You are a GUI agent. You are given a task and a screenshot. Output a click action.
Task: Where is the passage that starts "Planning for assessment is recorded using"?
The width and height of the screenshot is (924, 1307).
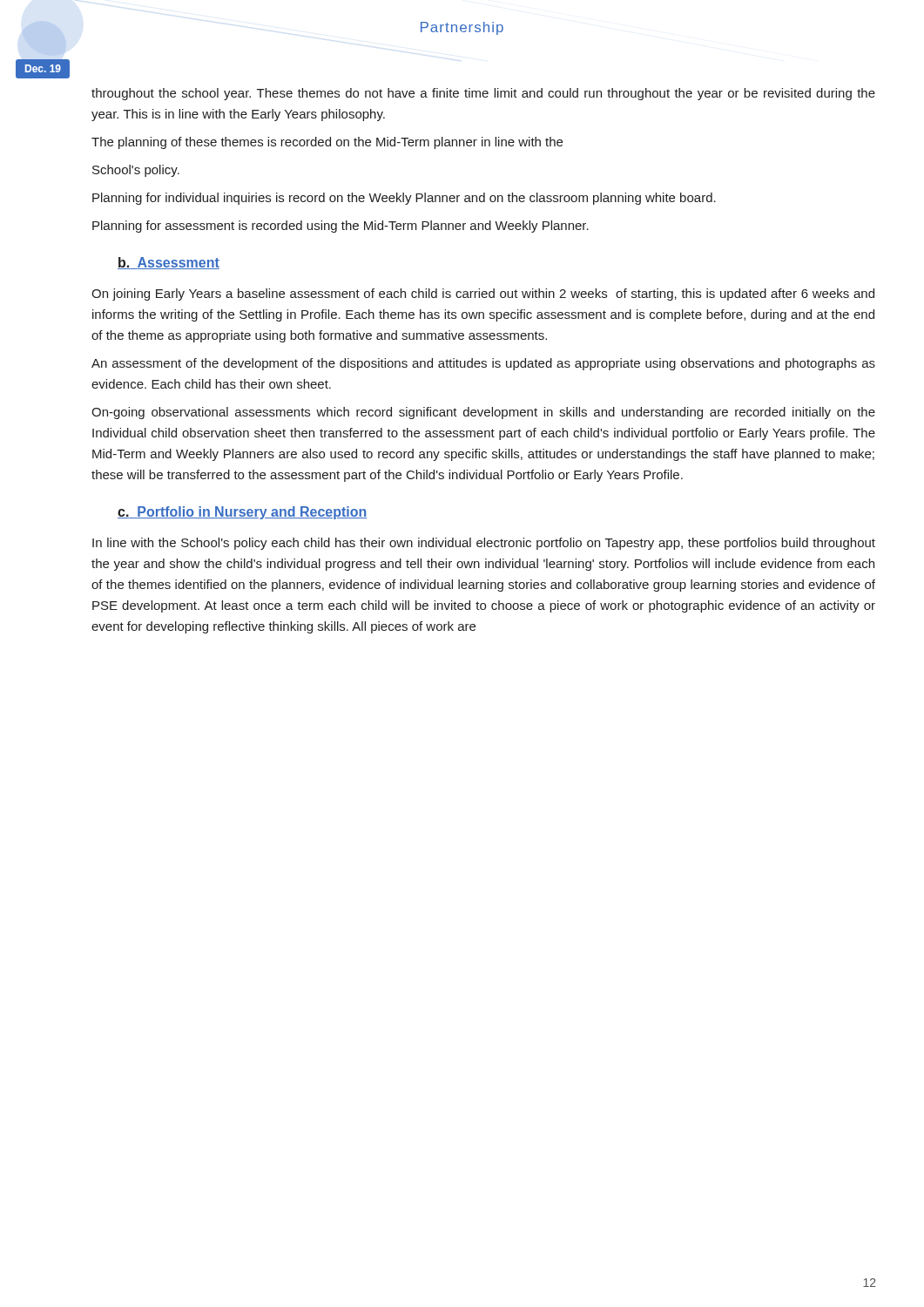point(483,226)
